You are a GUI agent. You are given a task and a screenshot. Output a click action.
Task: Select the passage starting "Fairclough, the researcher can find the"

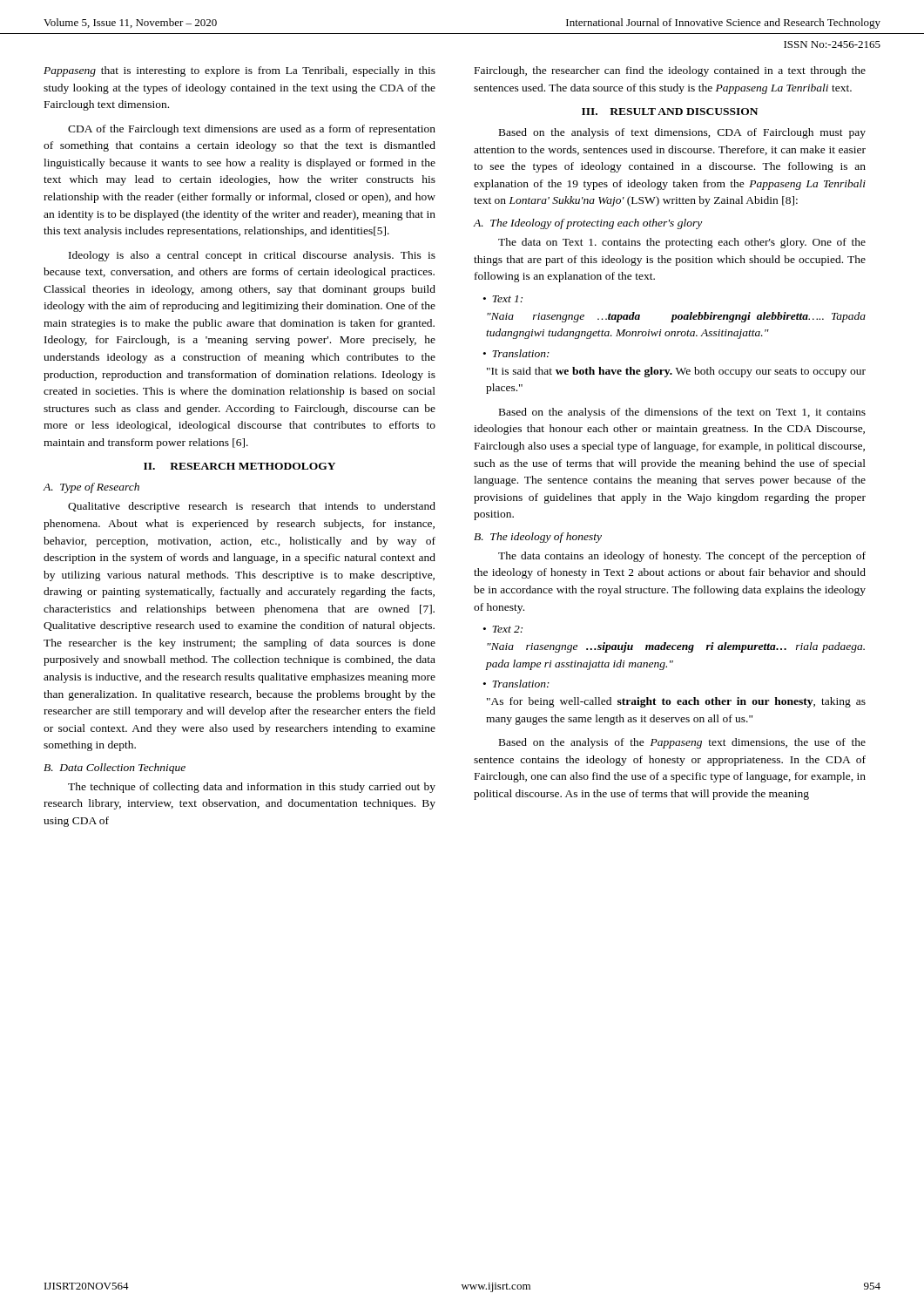[670, 79]
